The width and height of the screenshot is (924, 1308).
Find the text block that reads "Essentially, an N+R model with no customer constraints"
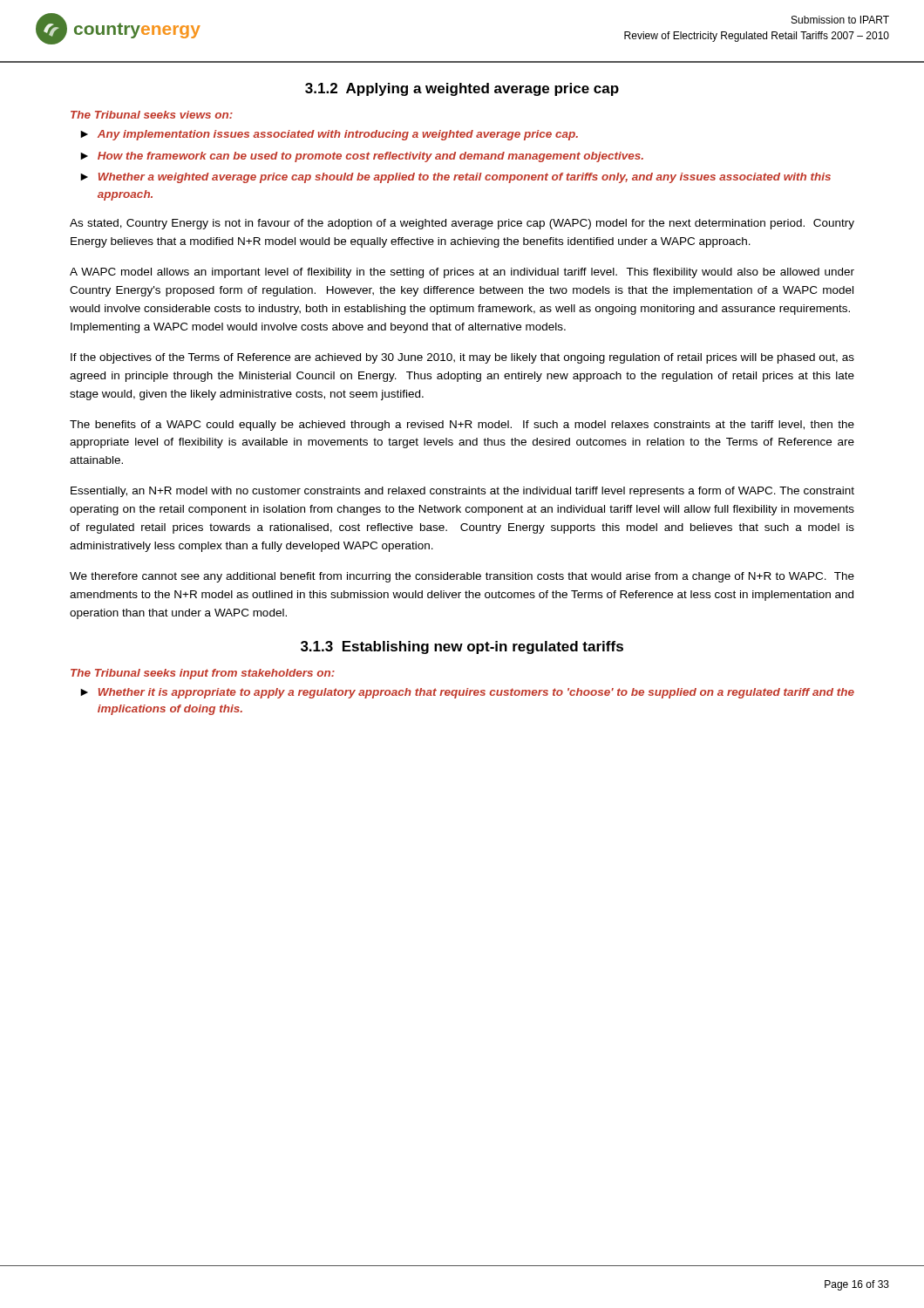462,518
